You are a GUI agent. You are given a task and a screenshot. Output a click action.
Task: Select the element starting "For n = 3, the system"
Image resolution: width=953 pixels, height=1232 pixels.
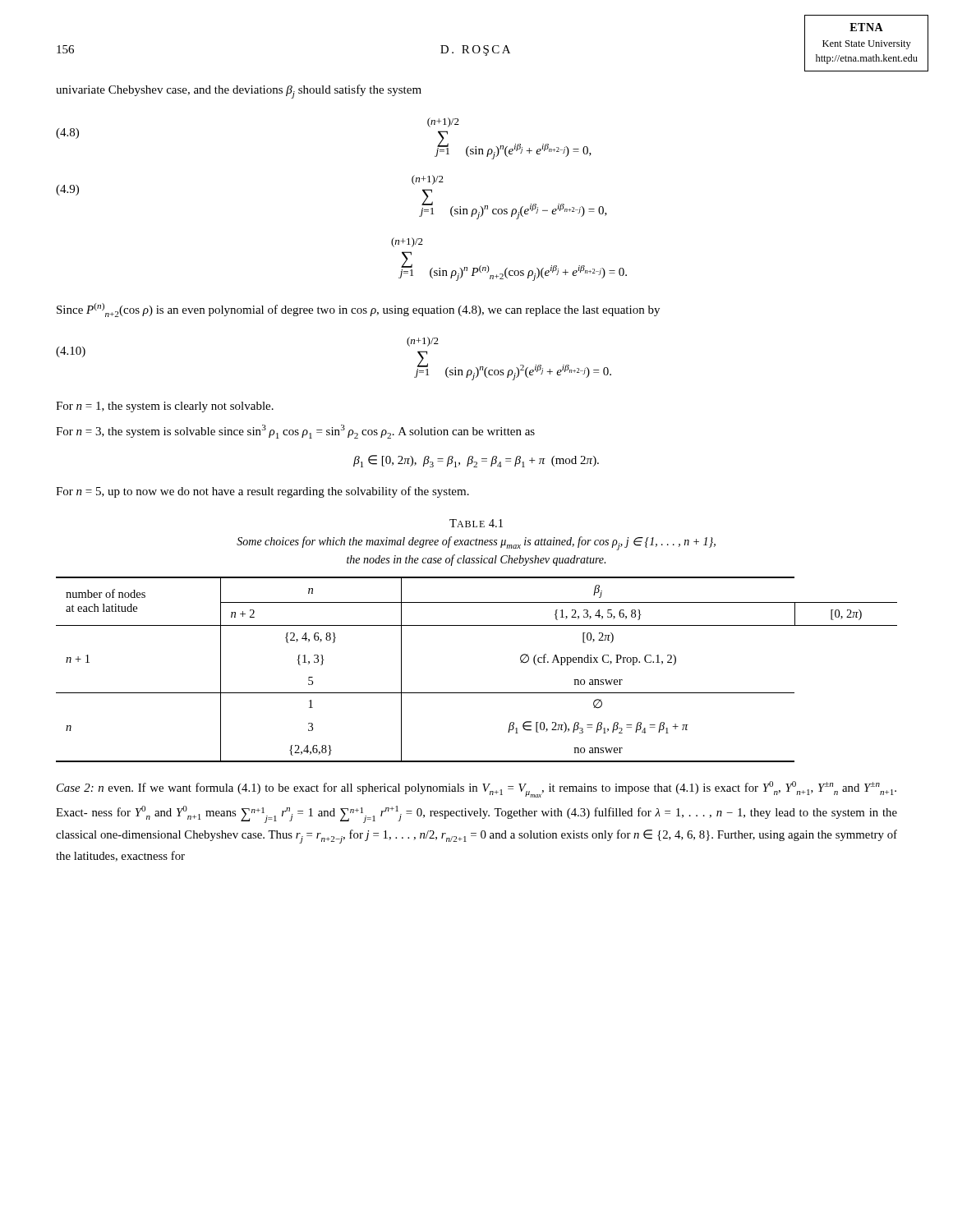(295, 431)
